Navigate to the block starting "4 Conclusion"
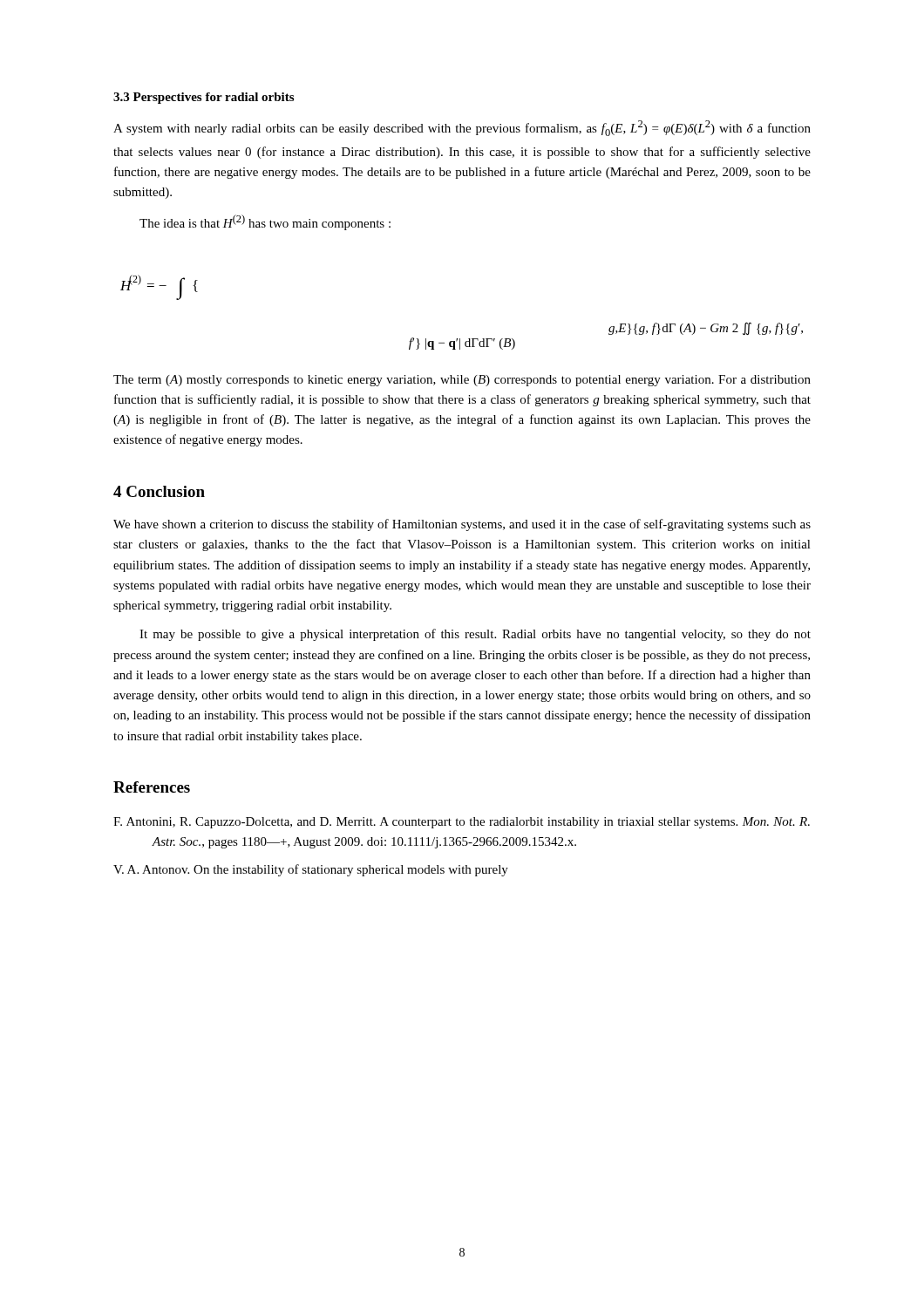 pos(159,491)
